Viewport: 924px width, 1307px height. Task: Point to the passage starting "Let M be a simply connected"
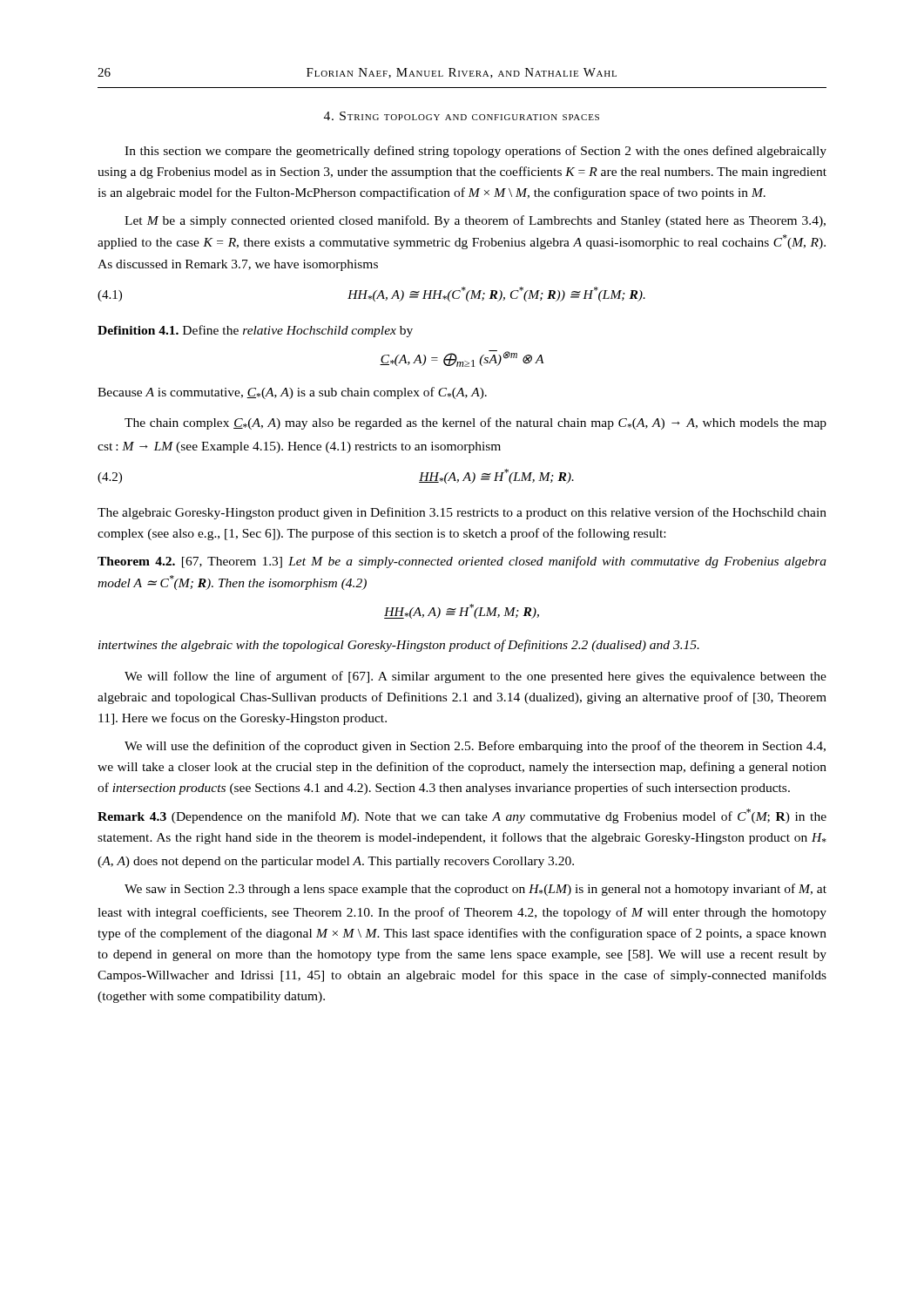(x=462, y=242)
